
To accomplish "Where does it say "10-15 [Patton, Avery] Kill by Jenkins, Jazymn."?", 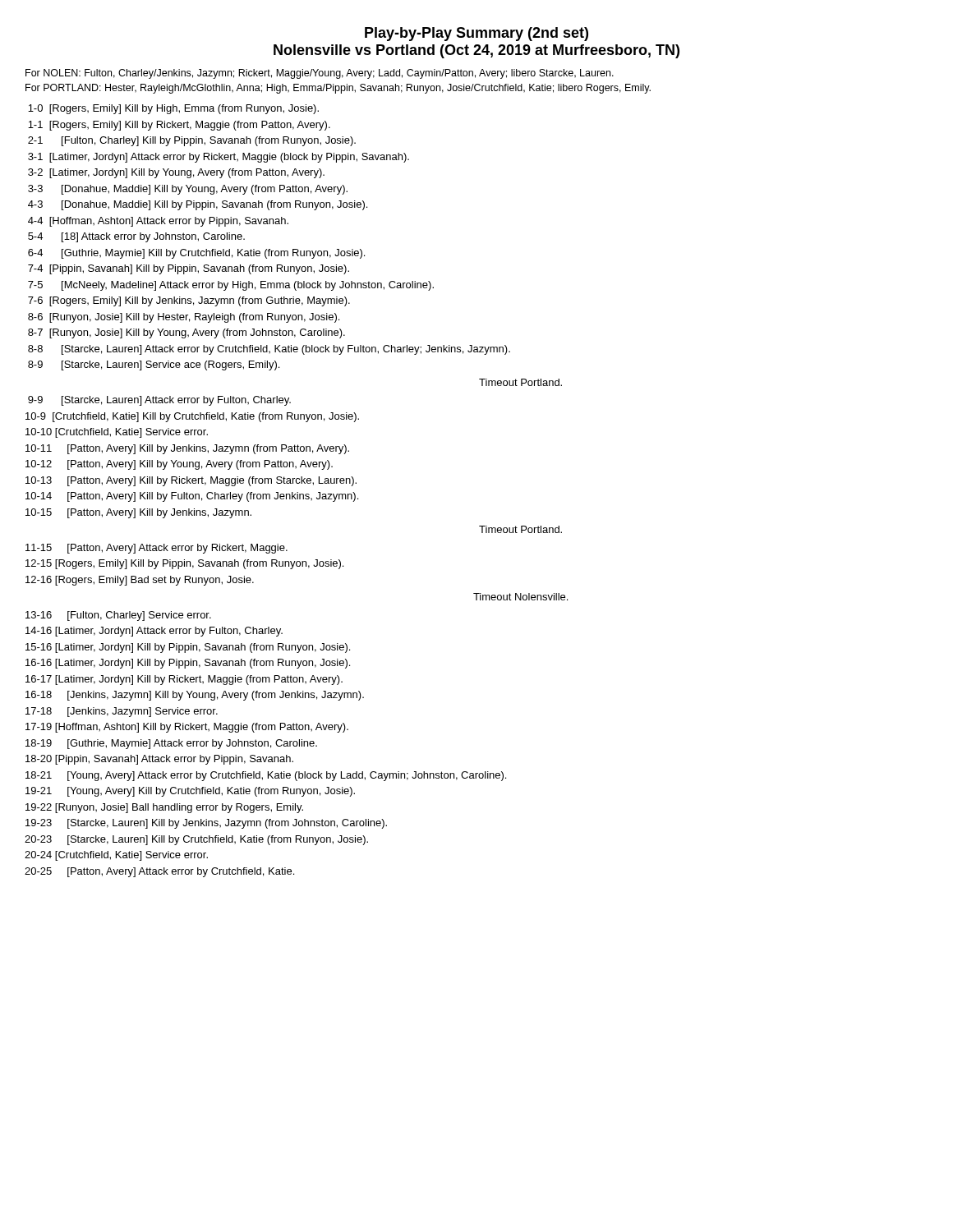I will [139, 512].
